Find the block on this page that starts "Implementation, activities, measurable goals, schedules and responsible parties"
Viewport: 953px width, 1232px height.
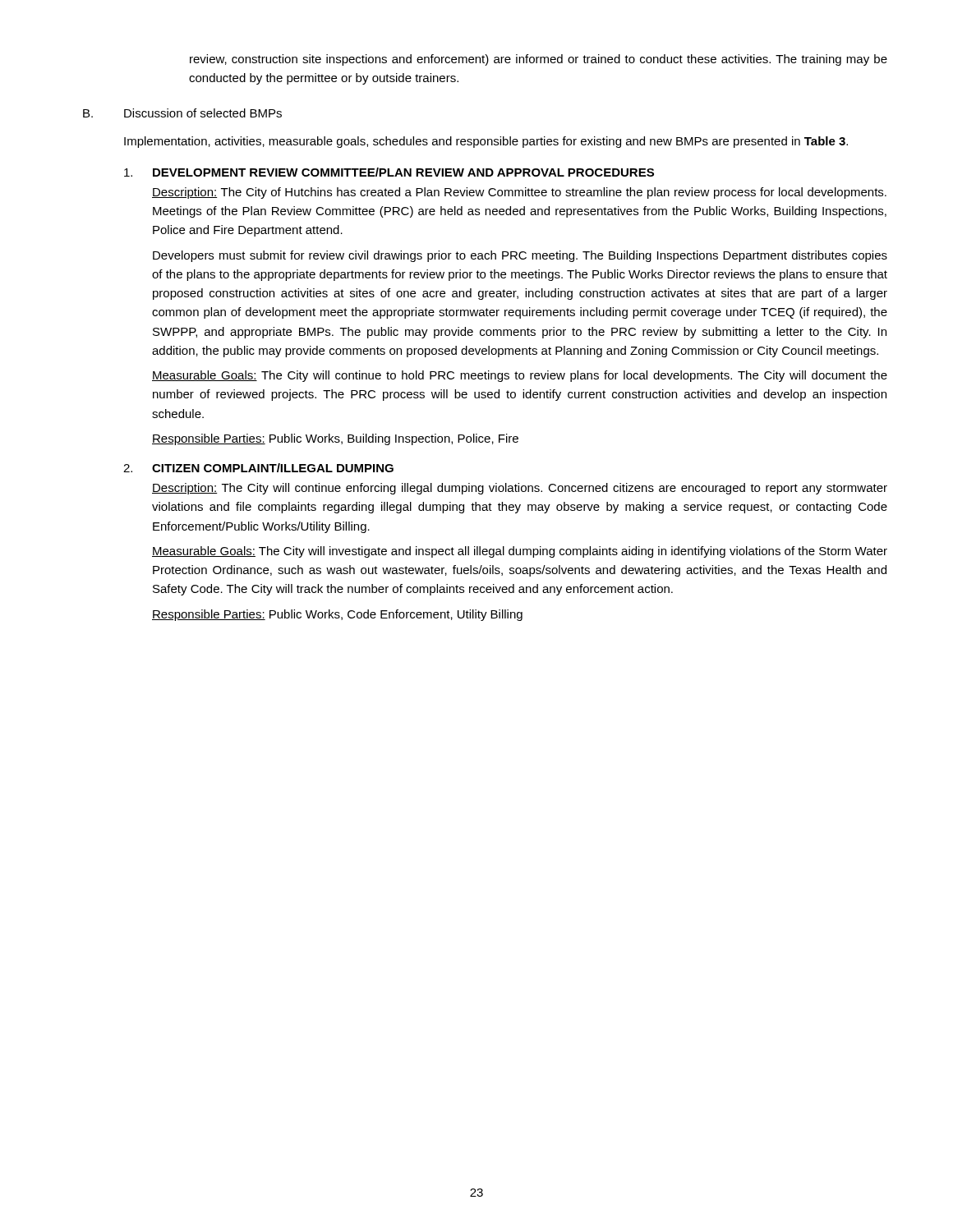coord(486,140)
